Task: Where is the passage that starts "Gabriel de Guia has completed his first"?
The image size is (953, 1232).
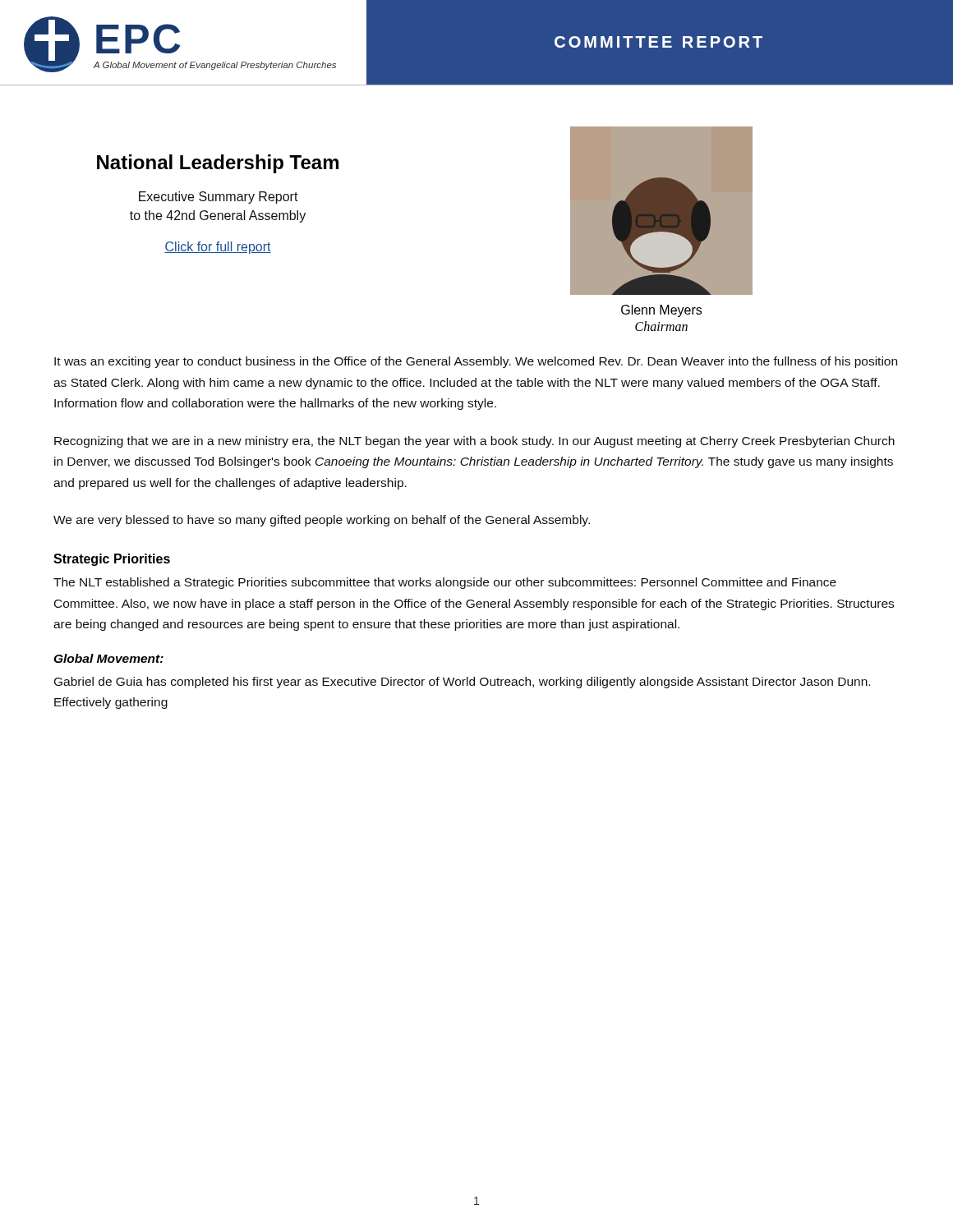Action: pos(462,692)
